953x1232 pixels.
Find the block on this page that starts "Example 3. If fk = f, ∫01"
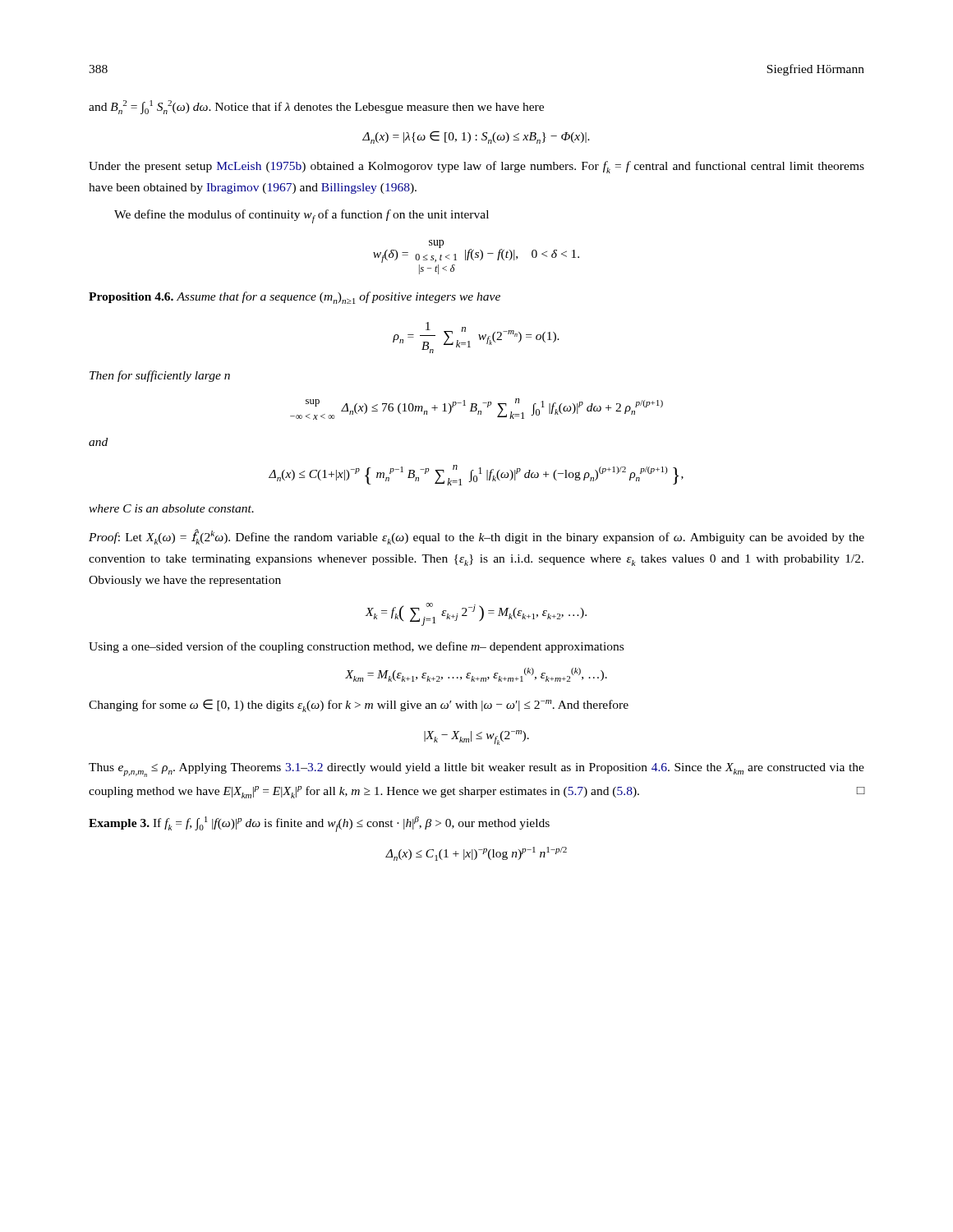[476, 823]
